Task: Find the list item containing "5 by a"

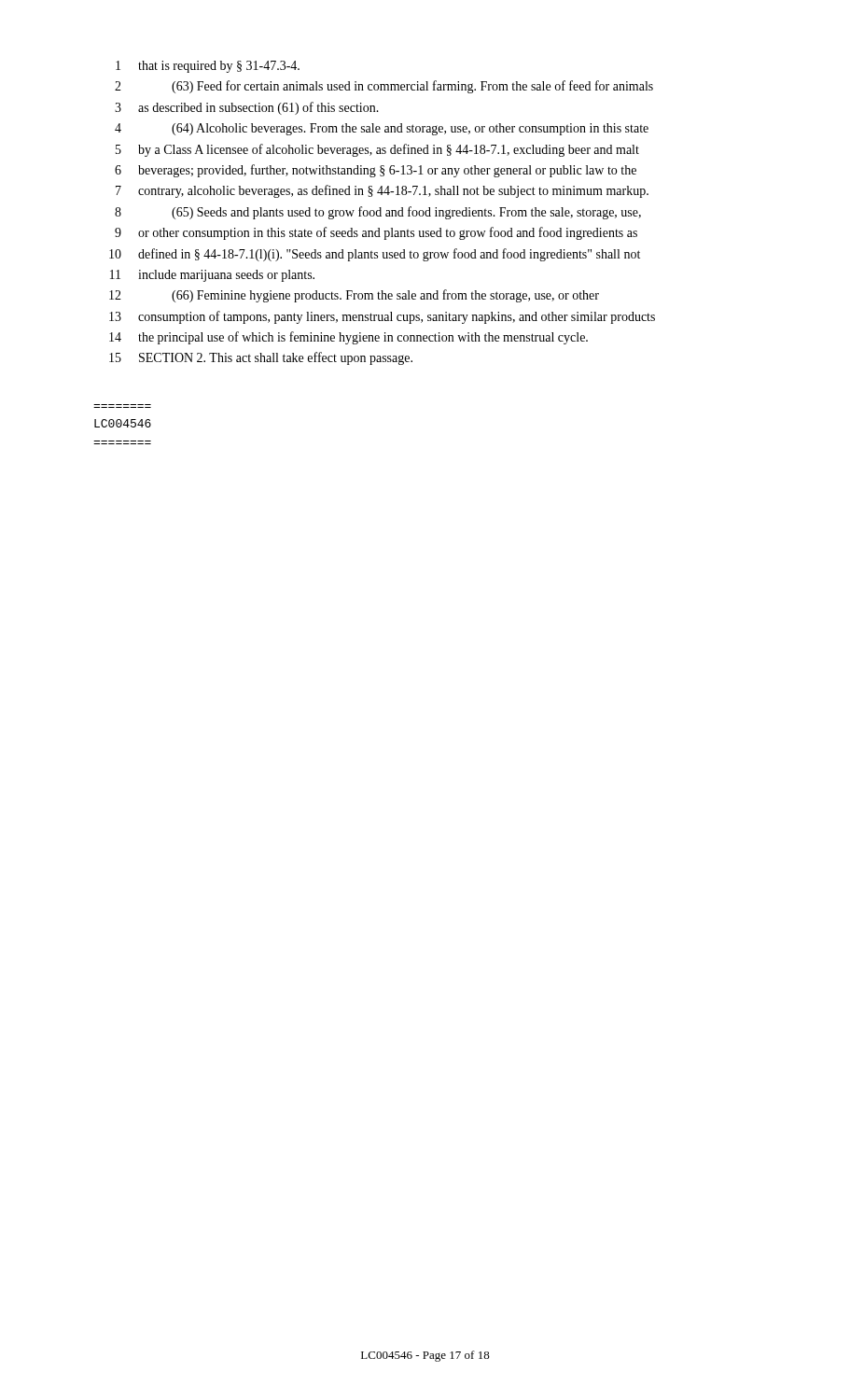Action: [434, 150]
